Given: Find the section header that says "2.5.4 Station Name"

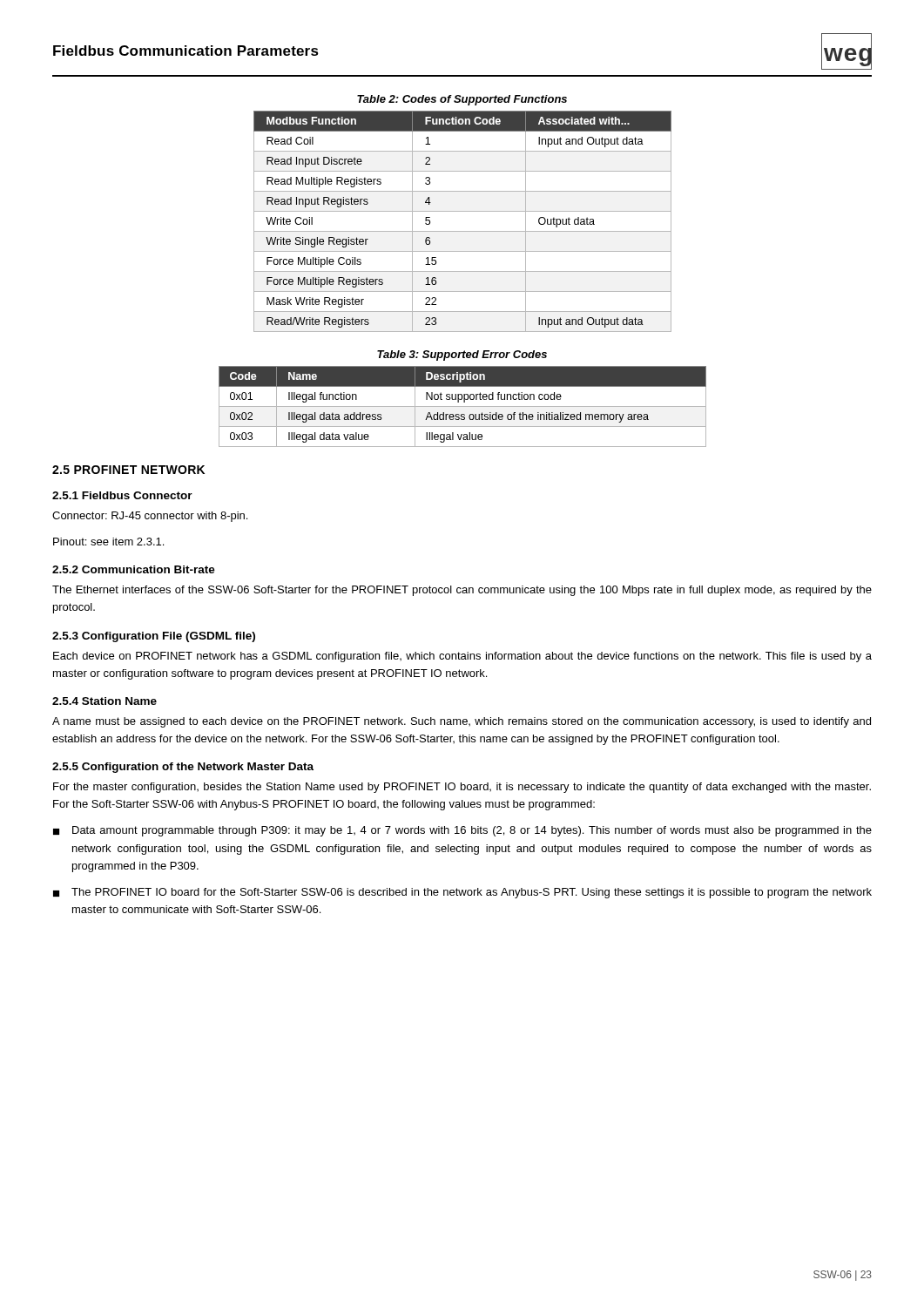Looking at the screenshot, I should 105,701.
